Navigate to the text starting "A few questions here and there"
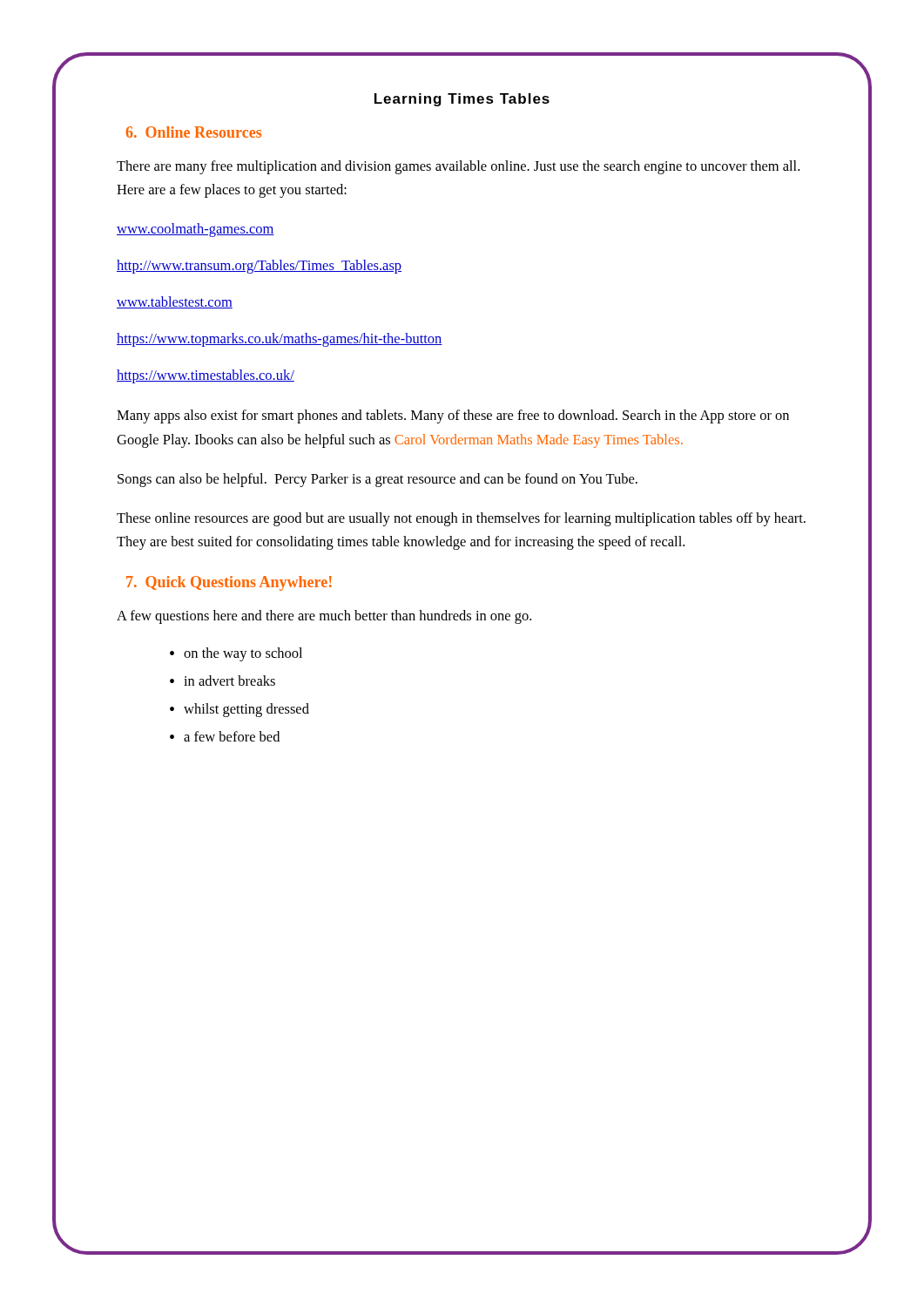 click(x=325, y=615)
